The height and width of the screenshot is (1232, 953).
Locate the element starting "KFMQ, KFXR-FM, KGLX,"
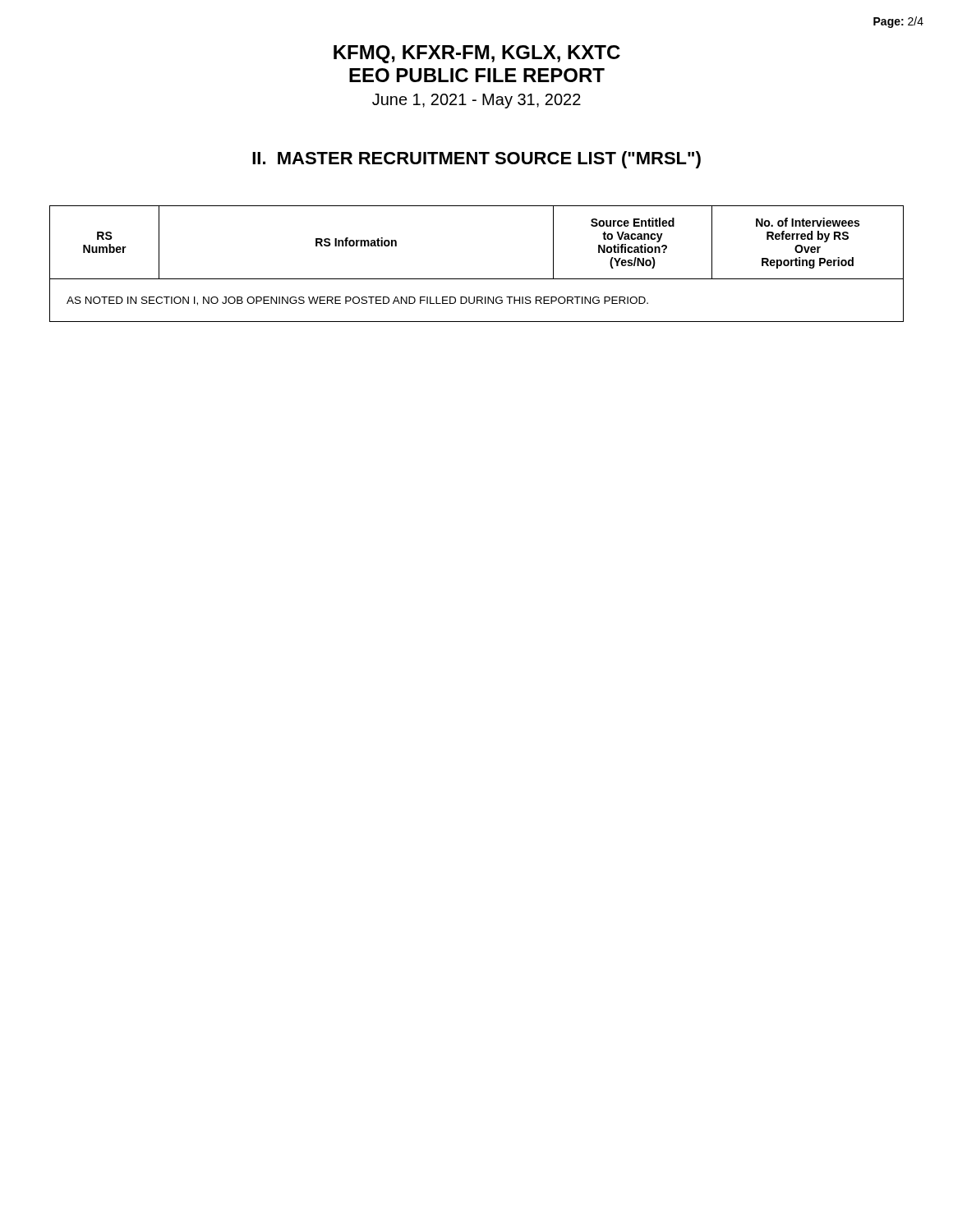pos(476,75)
